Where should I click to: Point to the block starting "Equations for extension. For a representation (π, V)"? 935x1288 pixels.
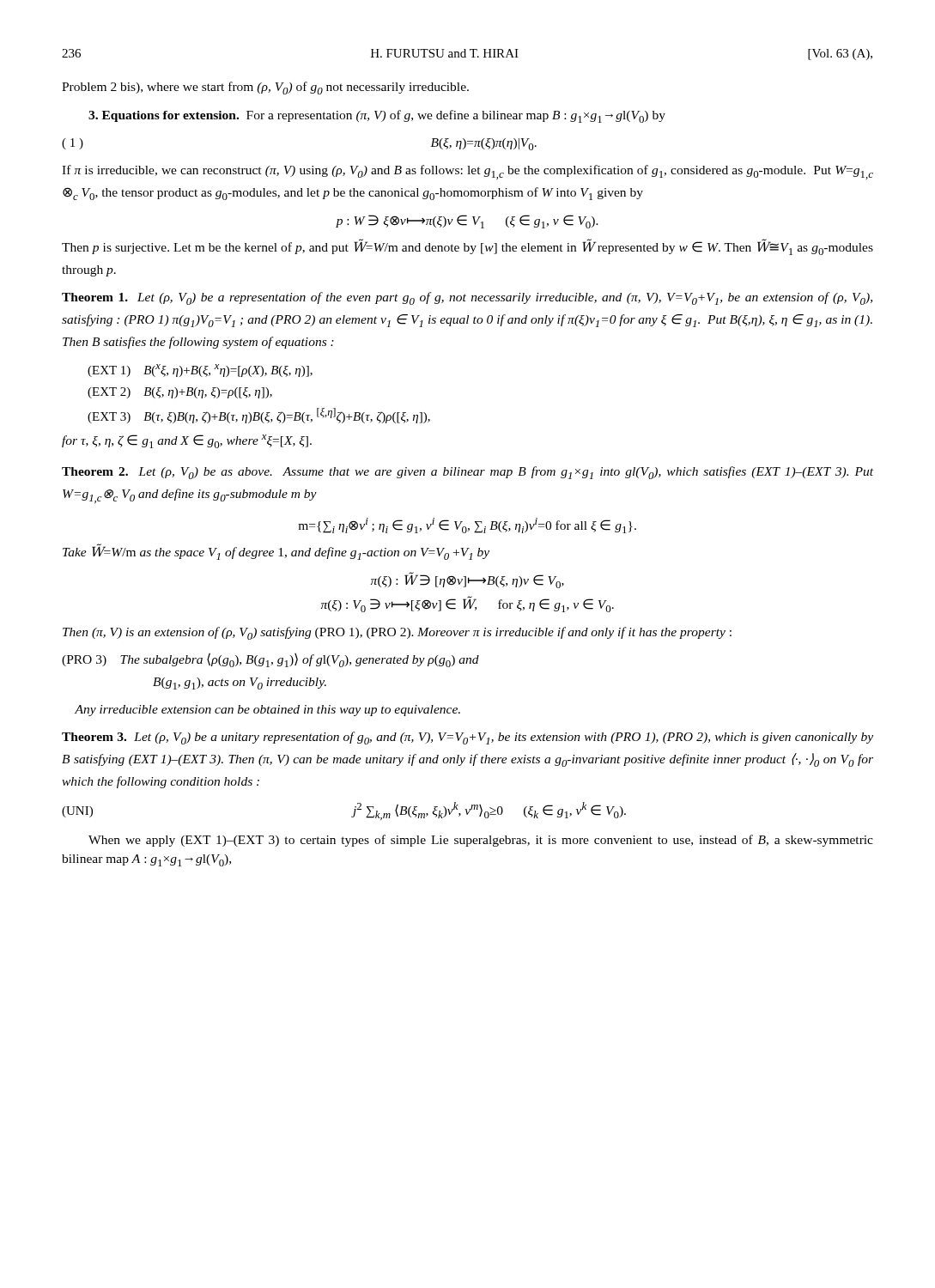(468, 116)
